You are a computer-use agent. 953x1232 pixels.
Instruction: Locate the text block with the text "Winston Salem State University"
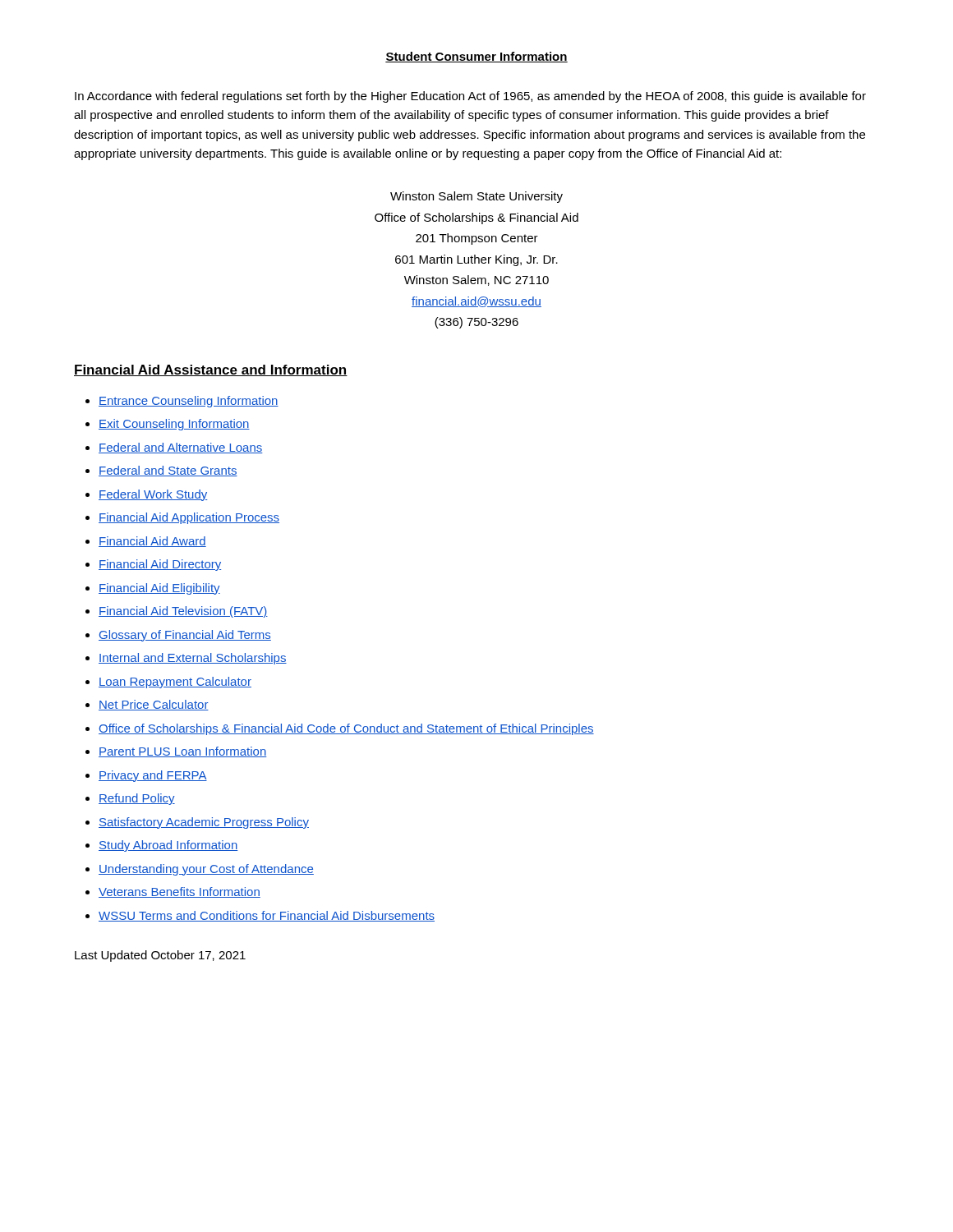[x=476, y=259]
